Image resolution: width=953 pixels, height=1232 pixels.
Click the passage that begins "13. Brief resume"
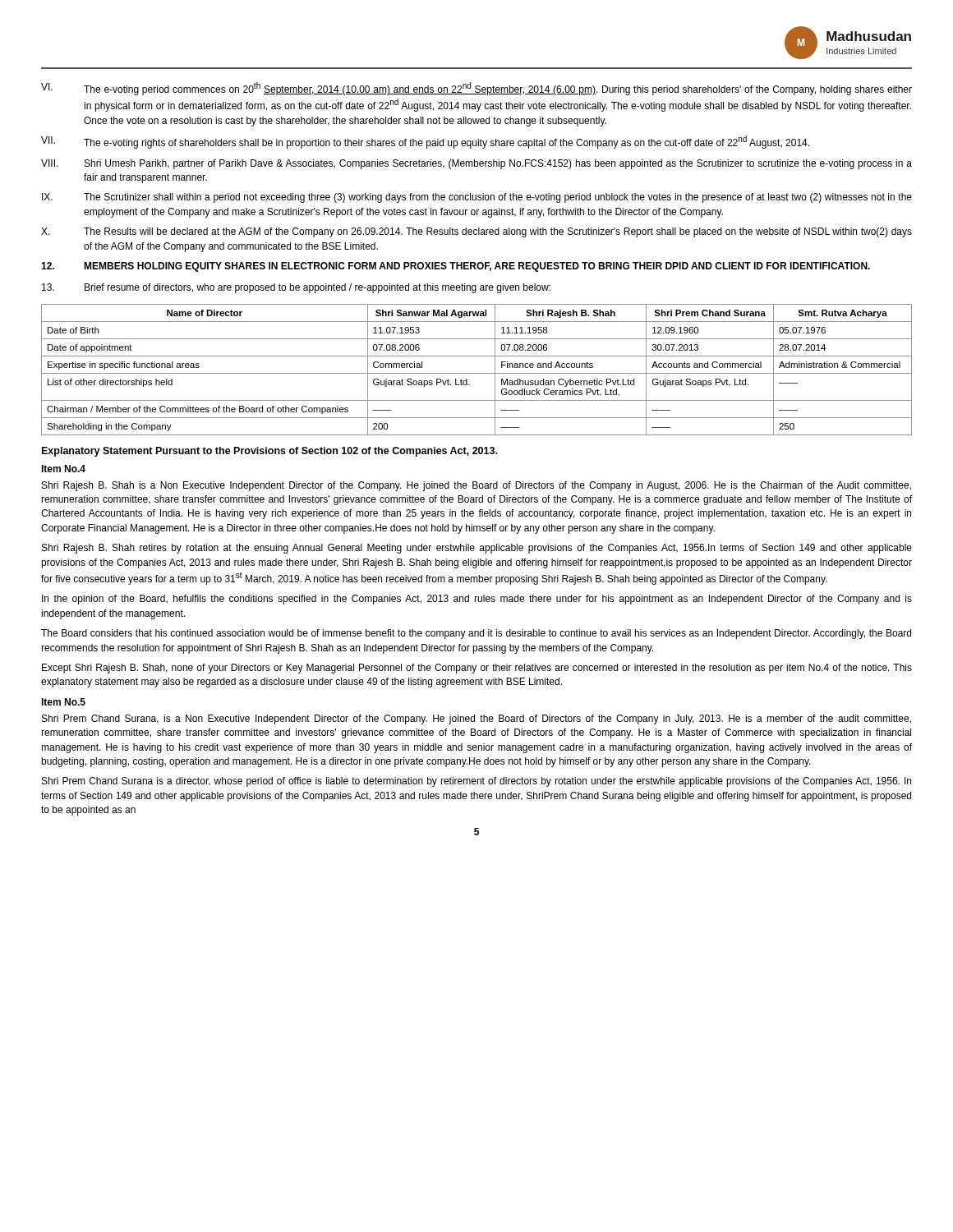476,288
